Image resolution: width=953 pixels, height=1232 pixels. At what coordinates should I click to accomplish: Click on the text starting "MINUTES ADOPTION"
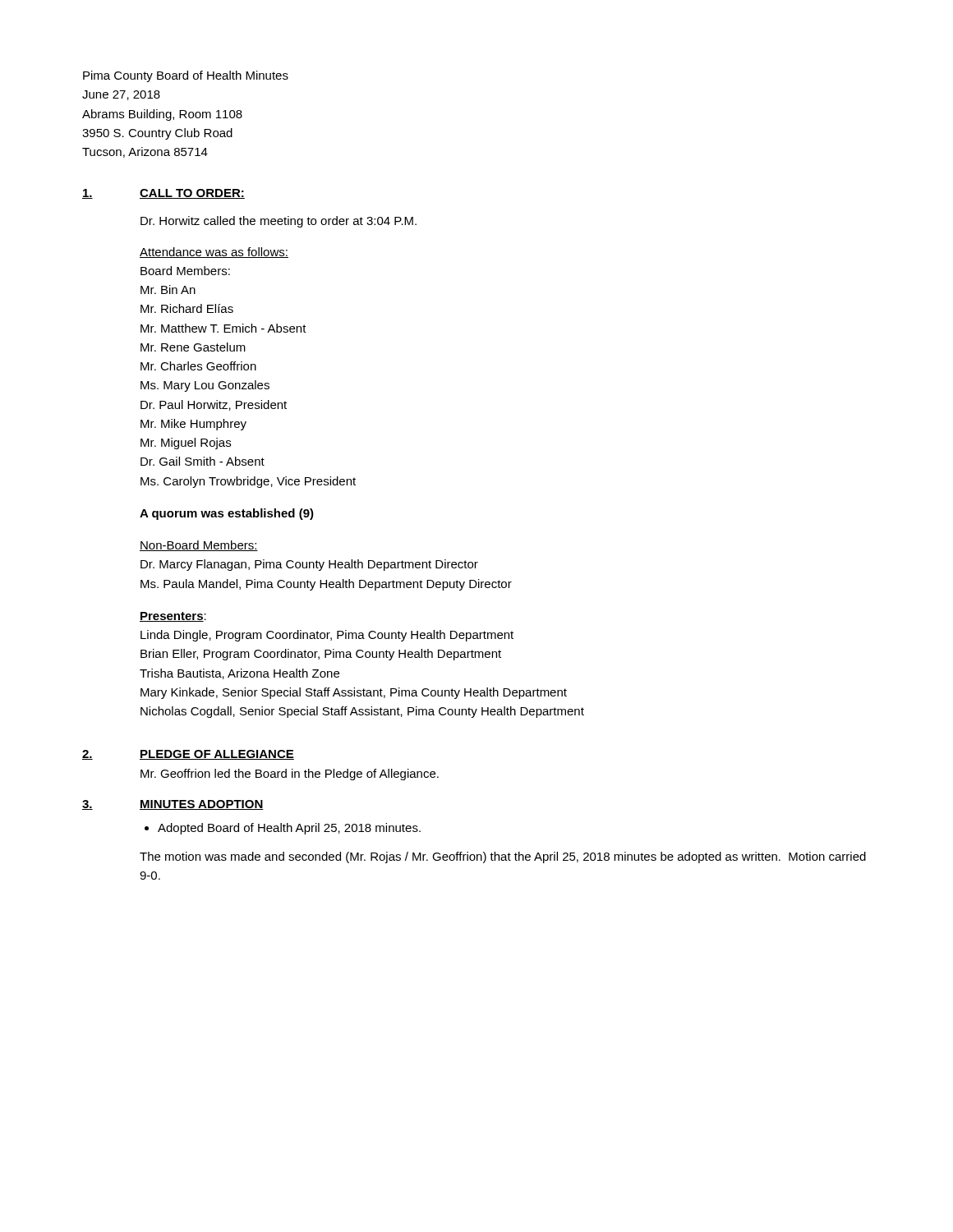click(201, 803)
